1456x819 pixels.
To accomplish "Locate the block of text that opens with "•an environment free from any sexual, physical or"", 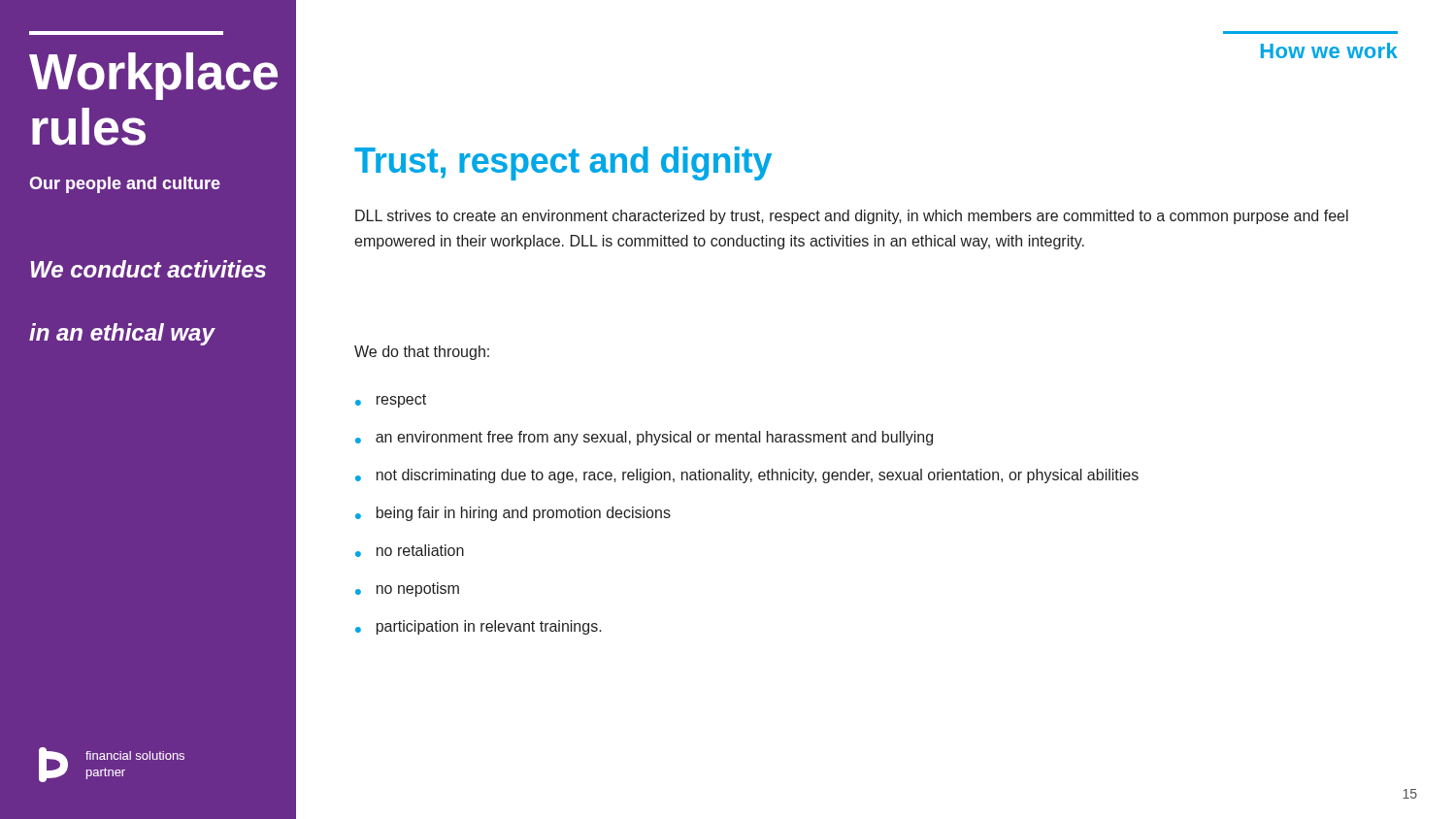I will 644,441.
